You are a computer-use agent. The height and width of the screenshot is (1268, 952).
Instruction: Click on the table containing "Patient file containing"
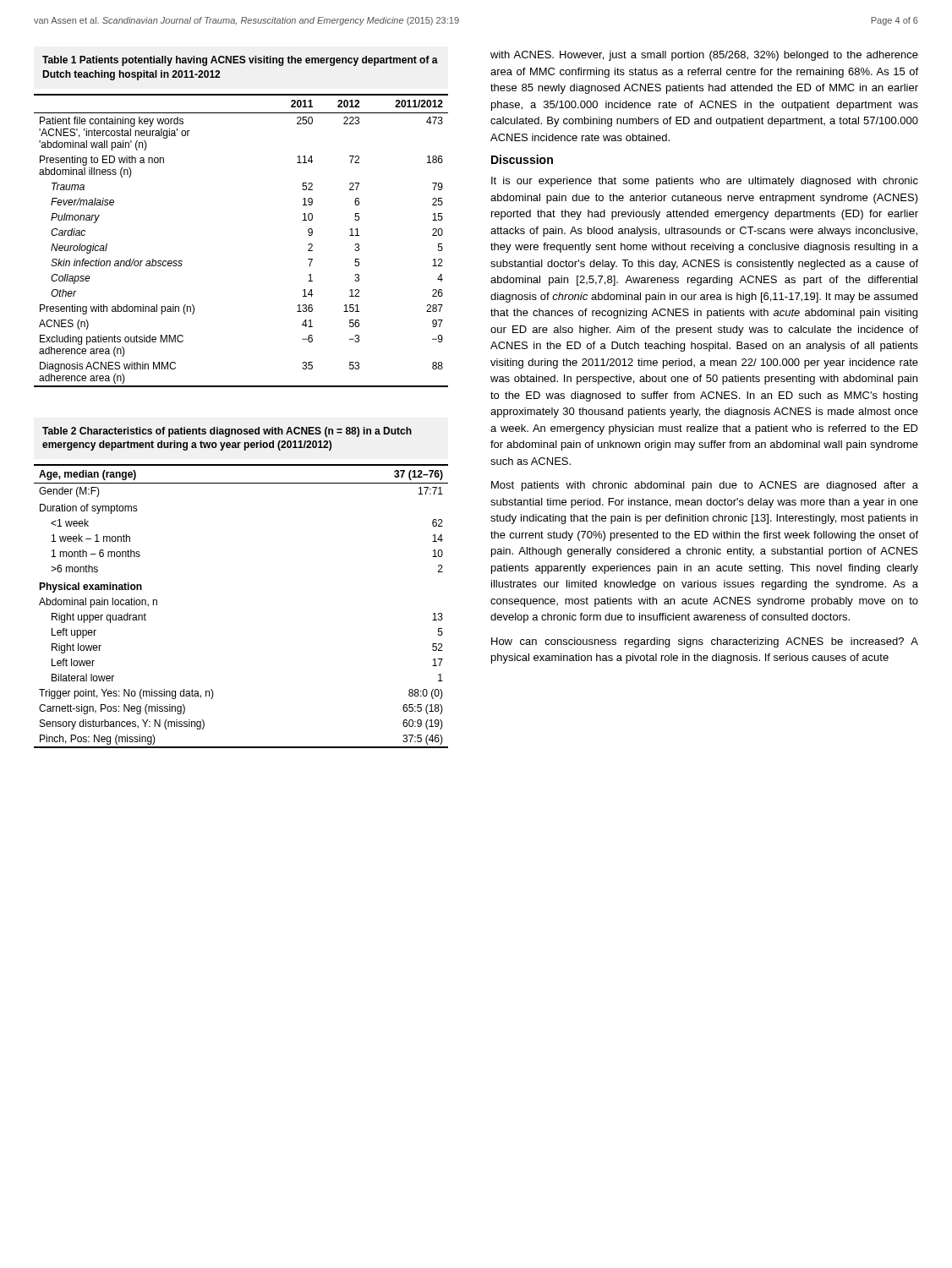click(x=241, y=240)
